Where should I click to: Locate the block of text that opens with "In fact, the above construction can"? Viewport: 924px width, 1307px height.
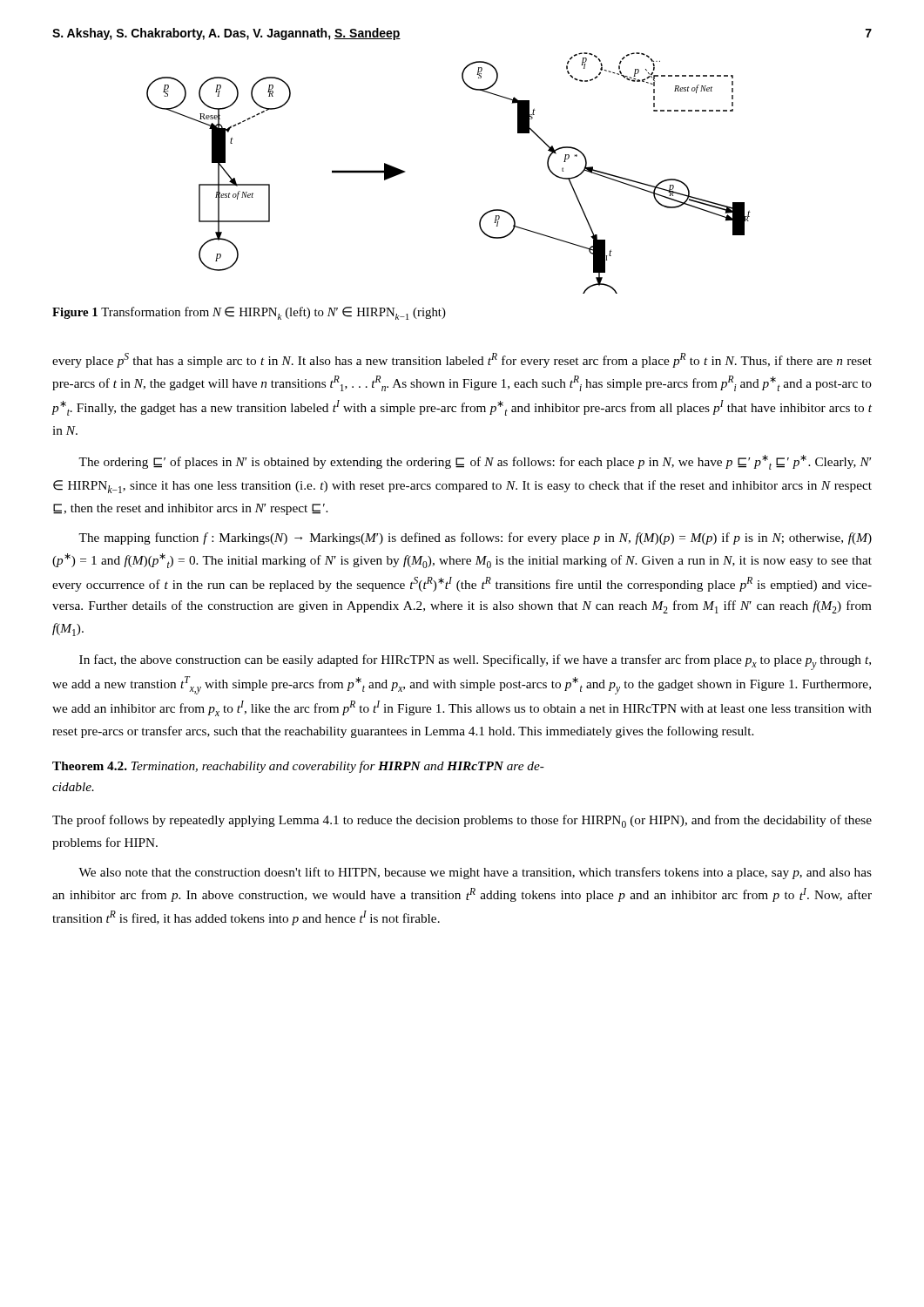click(x=462, y=695)
